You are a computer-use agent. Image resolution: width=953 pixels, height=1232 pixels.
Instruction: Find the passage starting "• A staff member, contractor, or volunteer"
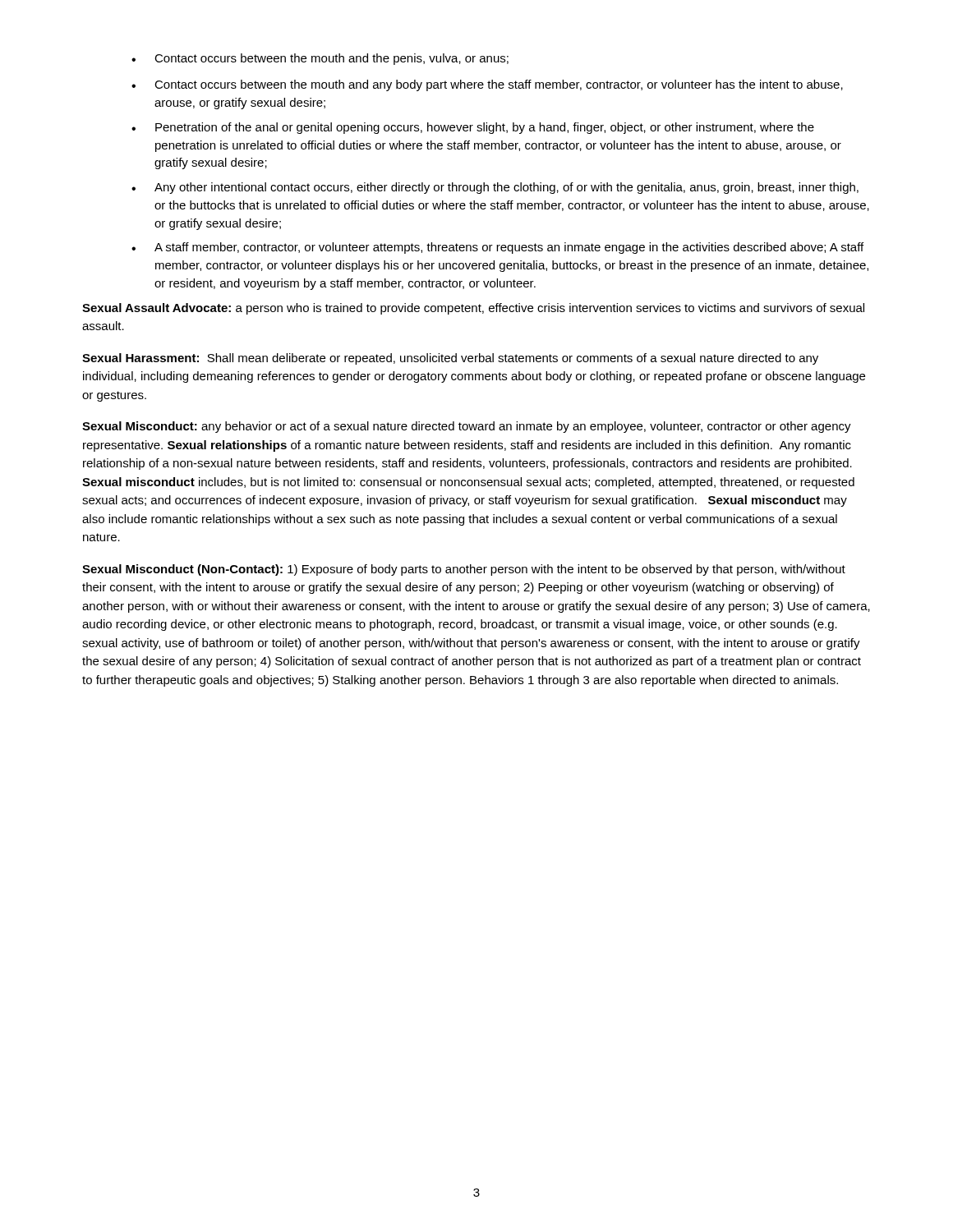point(501,265)
